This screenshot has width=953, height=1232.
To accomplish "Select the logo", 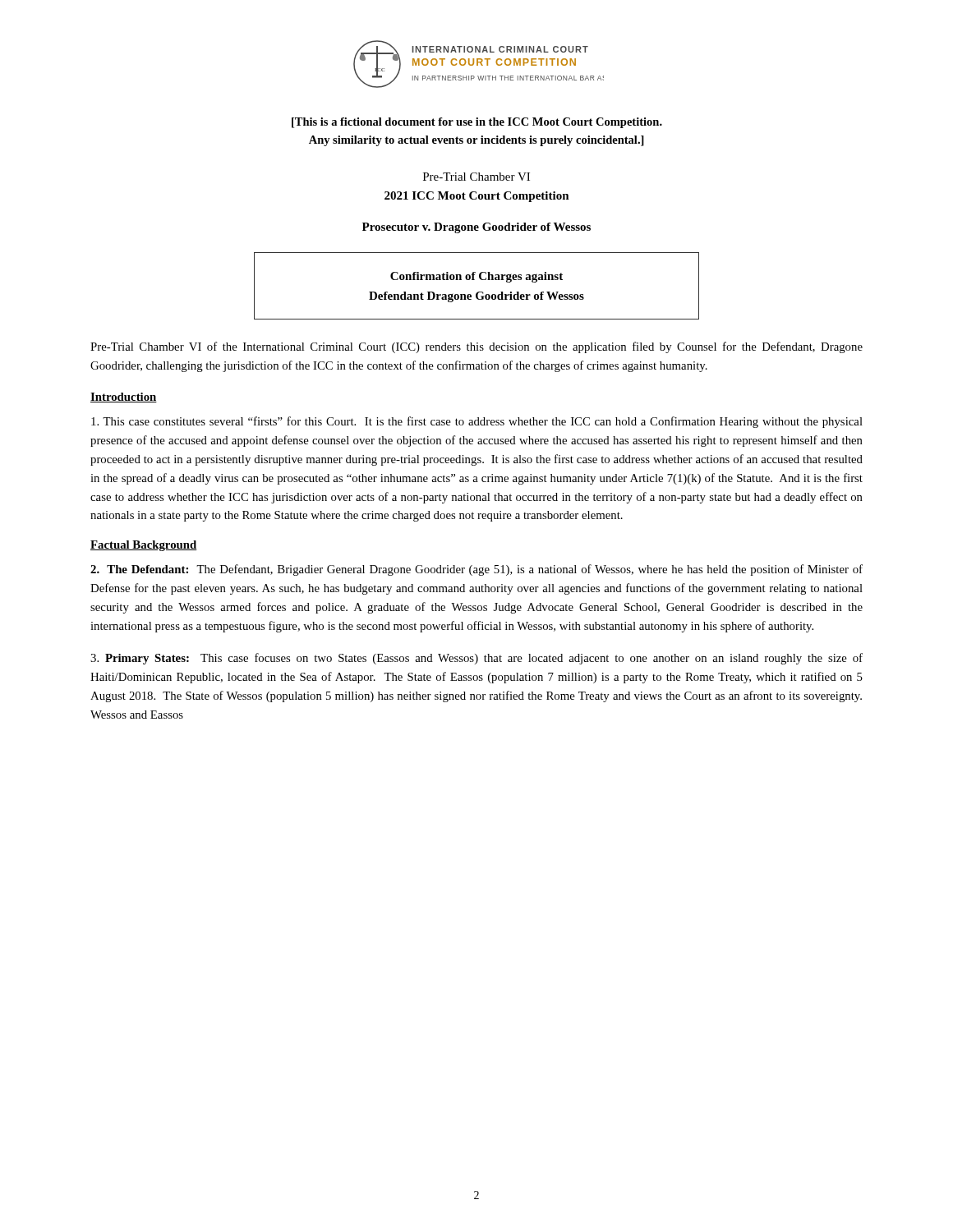I will [x=476, y=69].
